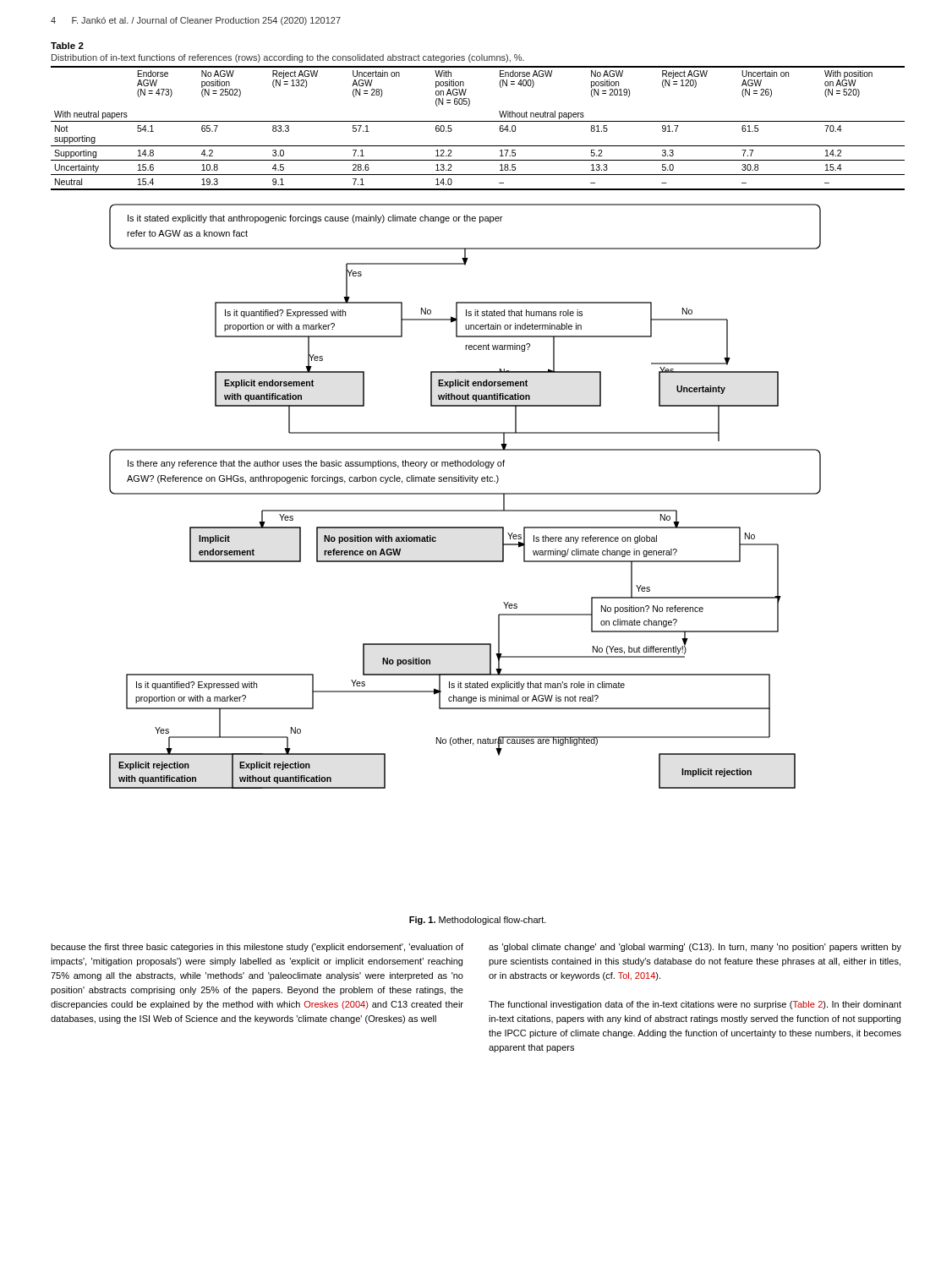Find the text block containing "because the first three basic categories in this"
Image resolution: width=952 pixels, height=1268 pixels.
[x=257, y=983]
